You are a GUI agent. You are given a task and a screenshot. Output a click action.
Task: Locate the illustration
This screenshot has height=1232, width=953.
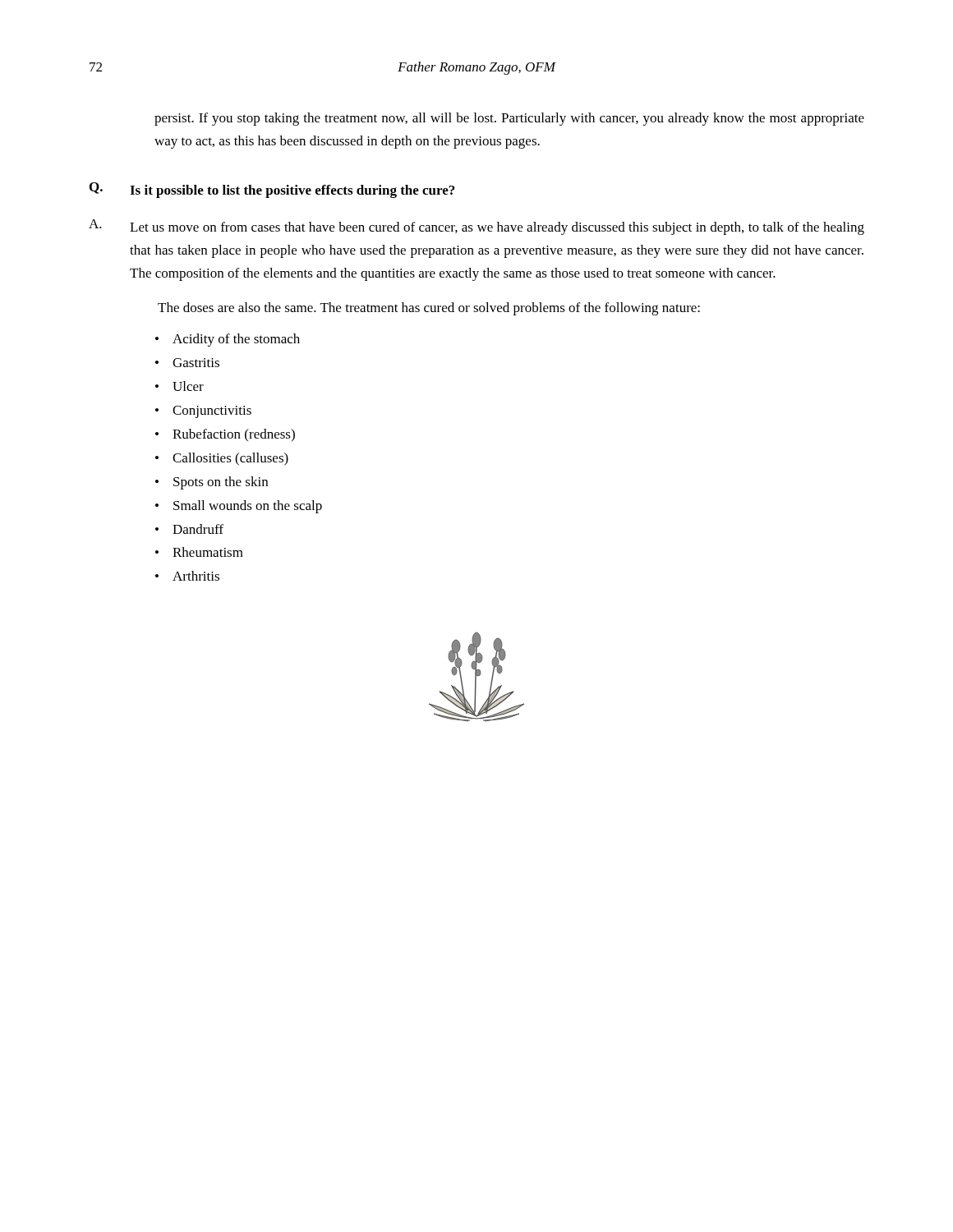[x=476, y=677]
